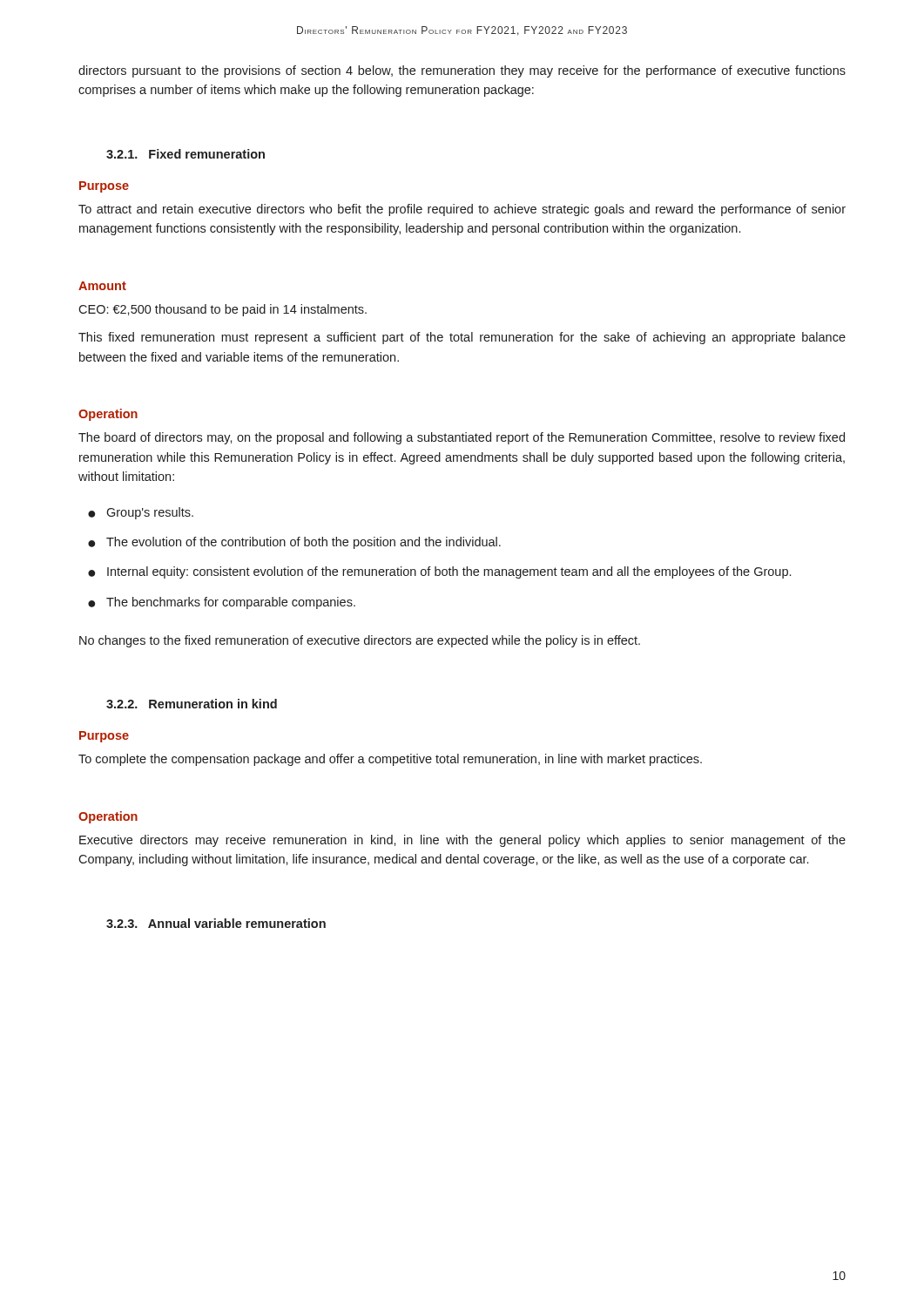Point to the block beginning "To attract and retain executive directors who"

(x=462, y=219)
